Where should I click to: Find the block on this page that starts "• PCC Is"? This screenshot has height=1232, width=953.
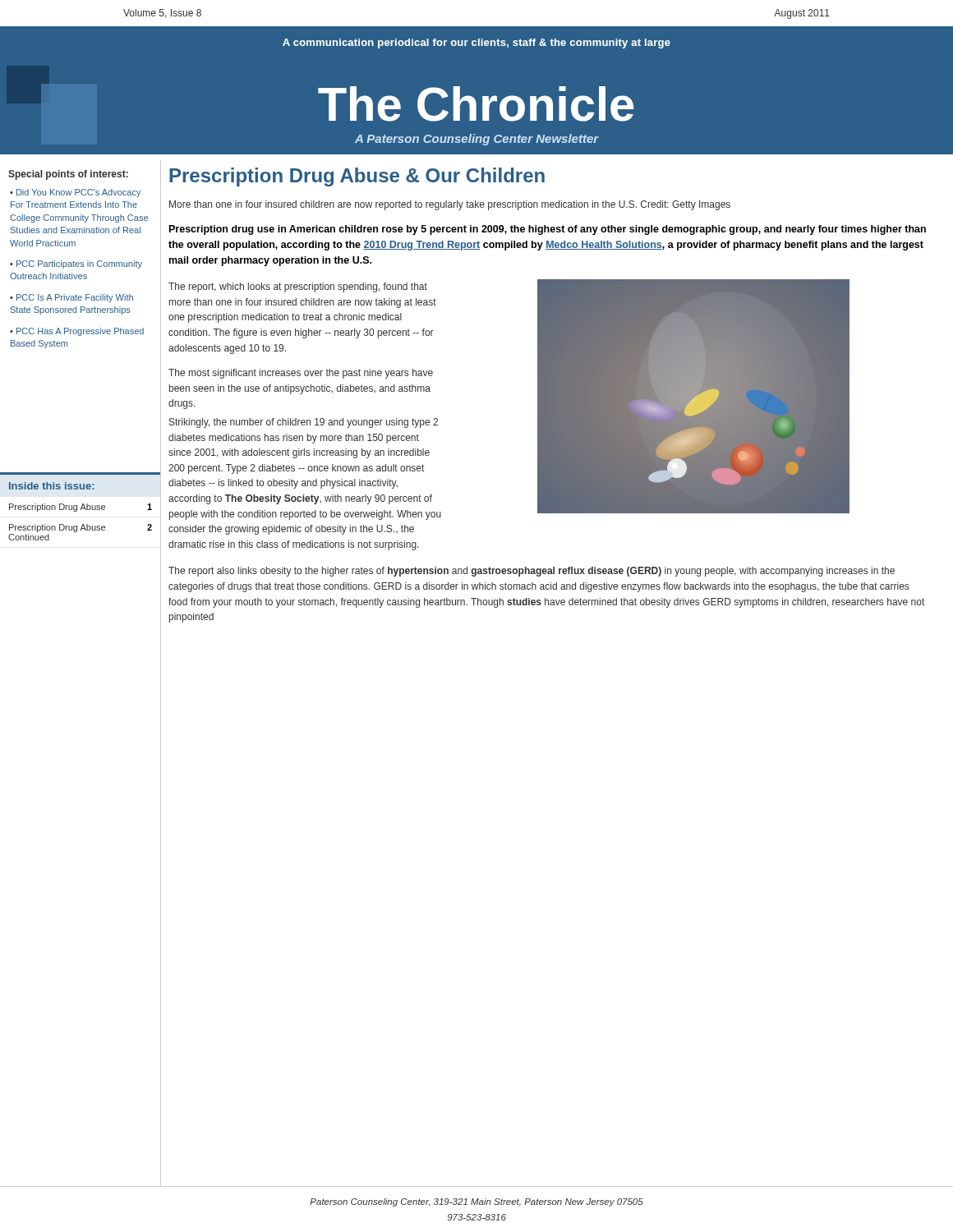(72, 303)
